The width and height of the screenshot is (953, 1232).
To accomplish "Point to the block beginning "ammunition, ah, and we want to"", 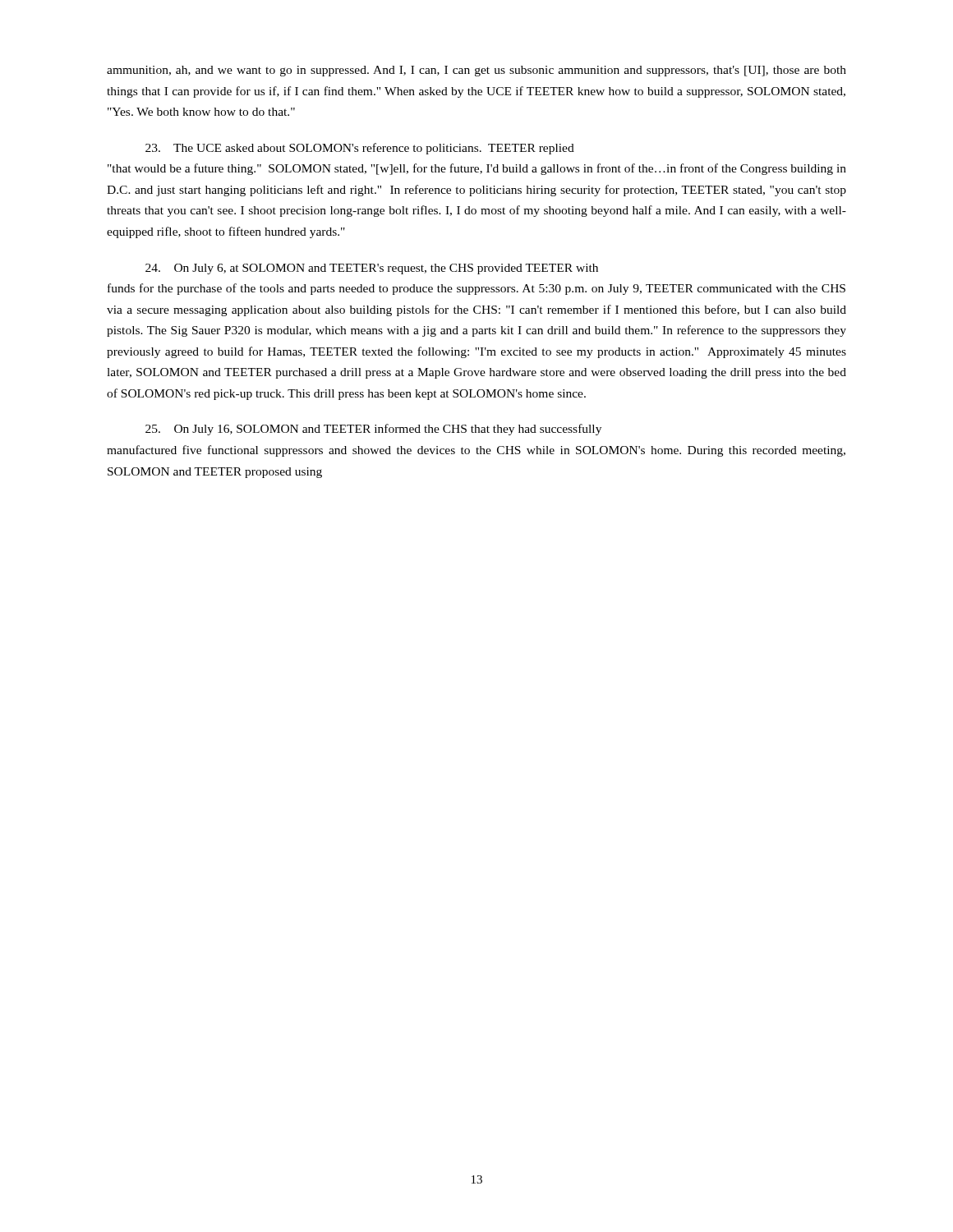I will tap(476, 90).
